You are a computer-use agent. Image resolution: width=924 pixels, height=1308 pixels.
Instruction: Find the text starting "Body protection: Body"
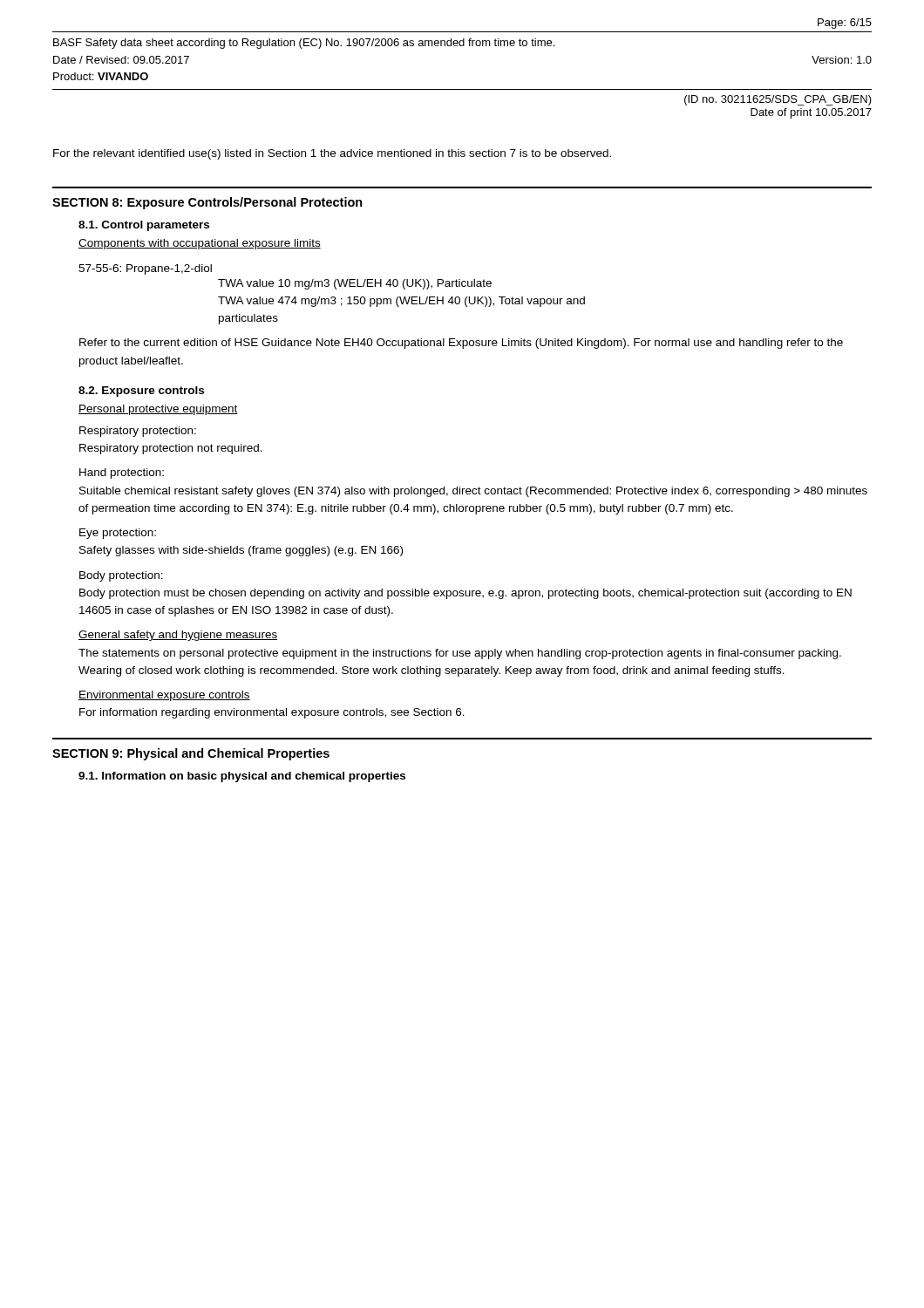(x=465, y=592)
